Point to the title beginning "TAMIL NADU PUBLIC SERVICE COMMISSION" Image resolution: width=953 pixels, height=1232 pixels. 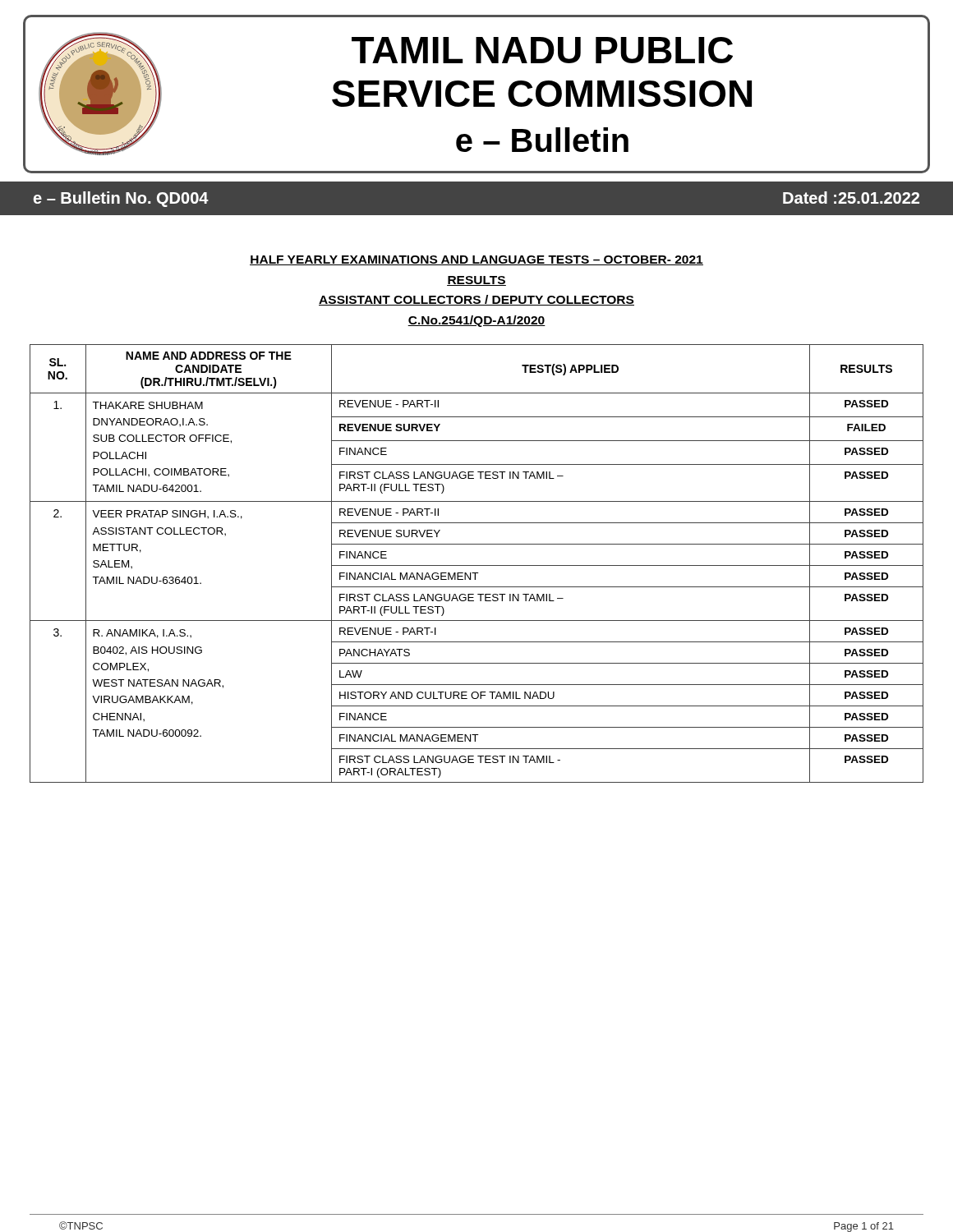coord(543,94)
